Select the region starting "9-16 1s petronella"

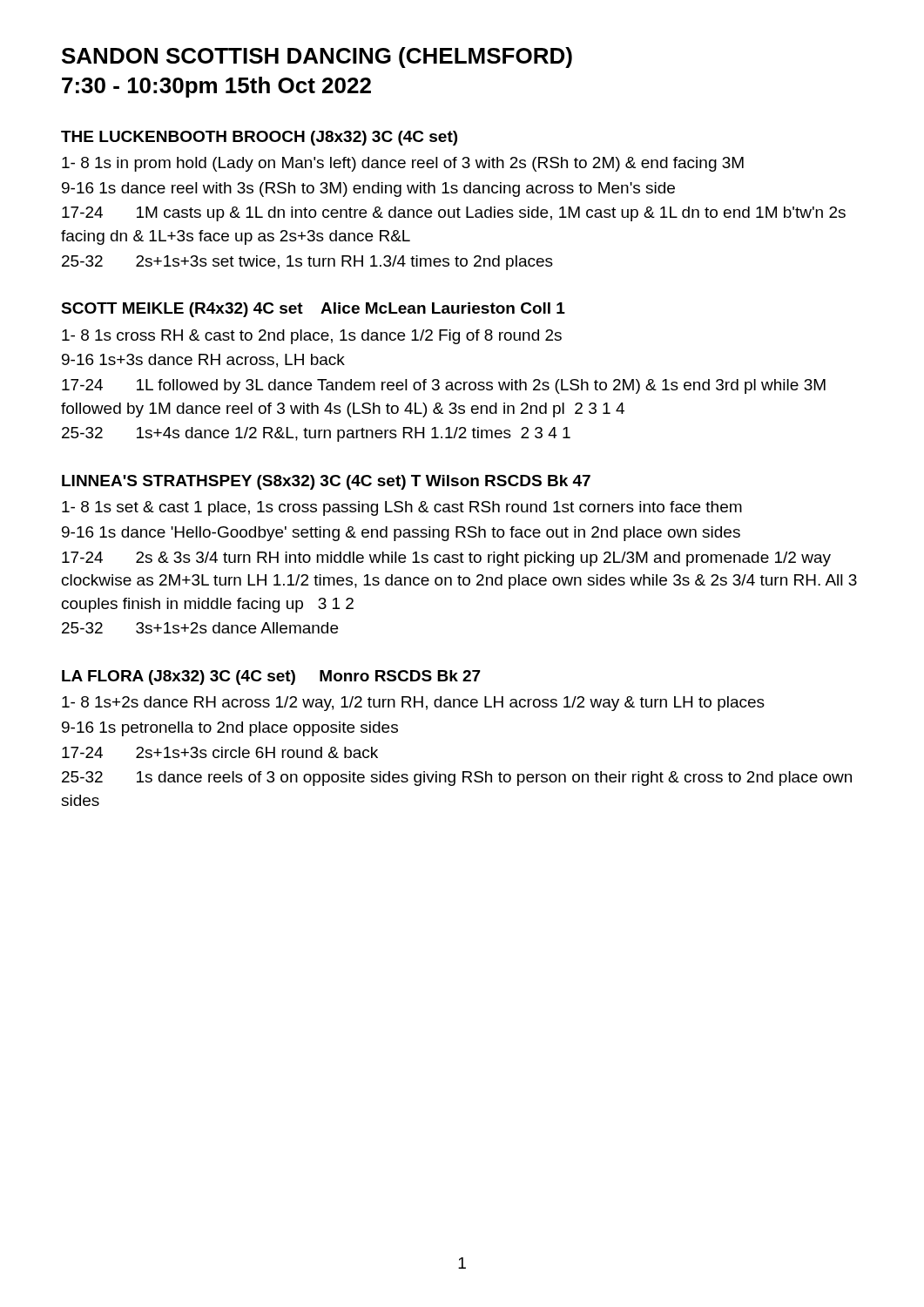point(230,727)
